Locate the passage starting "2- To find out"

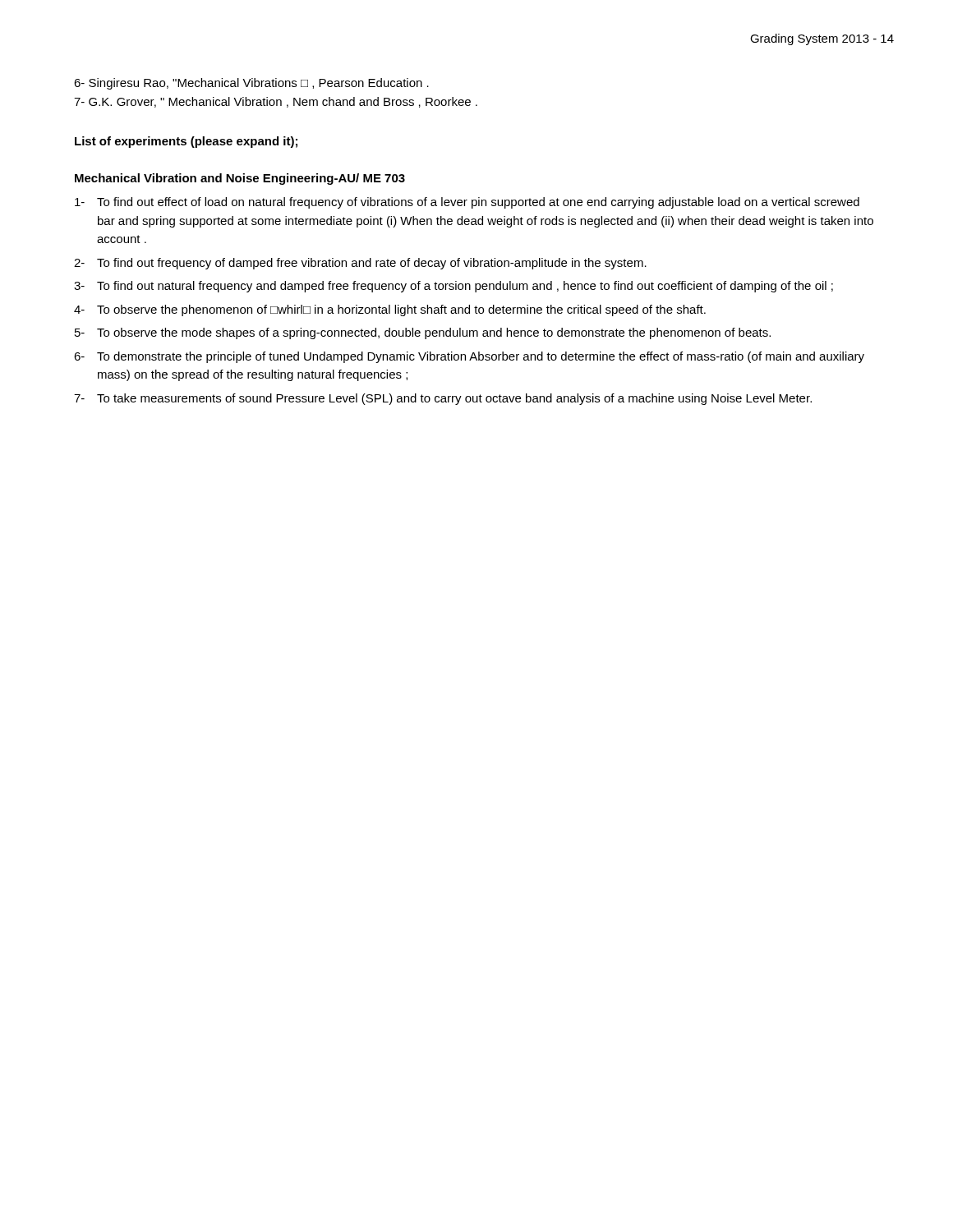(x=476, y=263)
